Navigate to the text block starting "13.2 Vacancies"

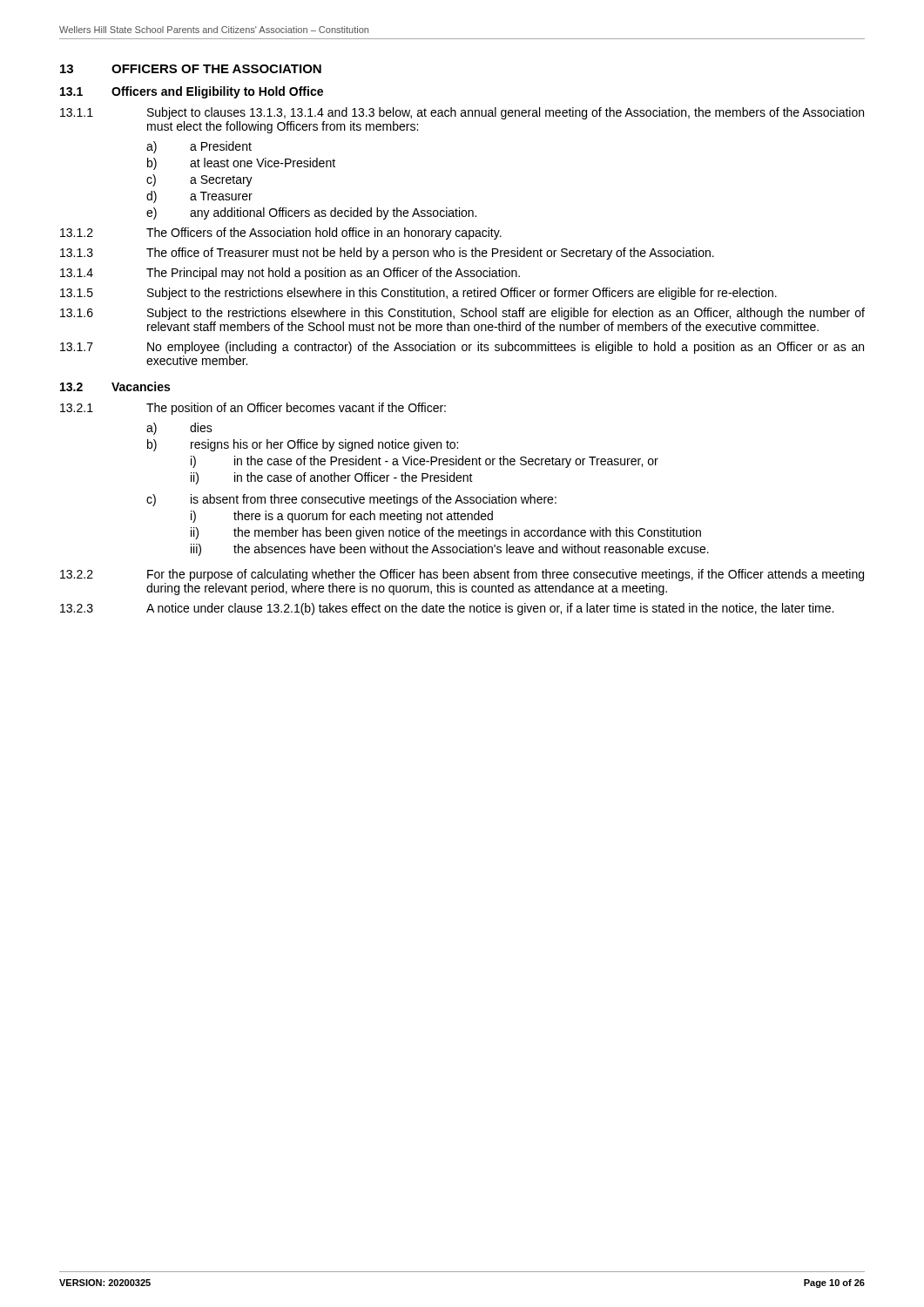click(115, 387)
